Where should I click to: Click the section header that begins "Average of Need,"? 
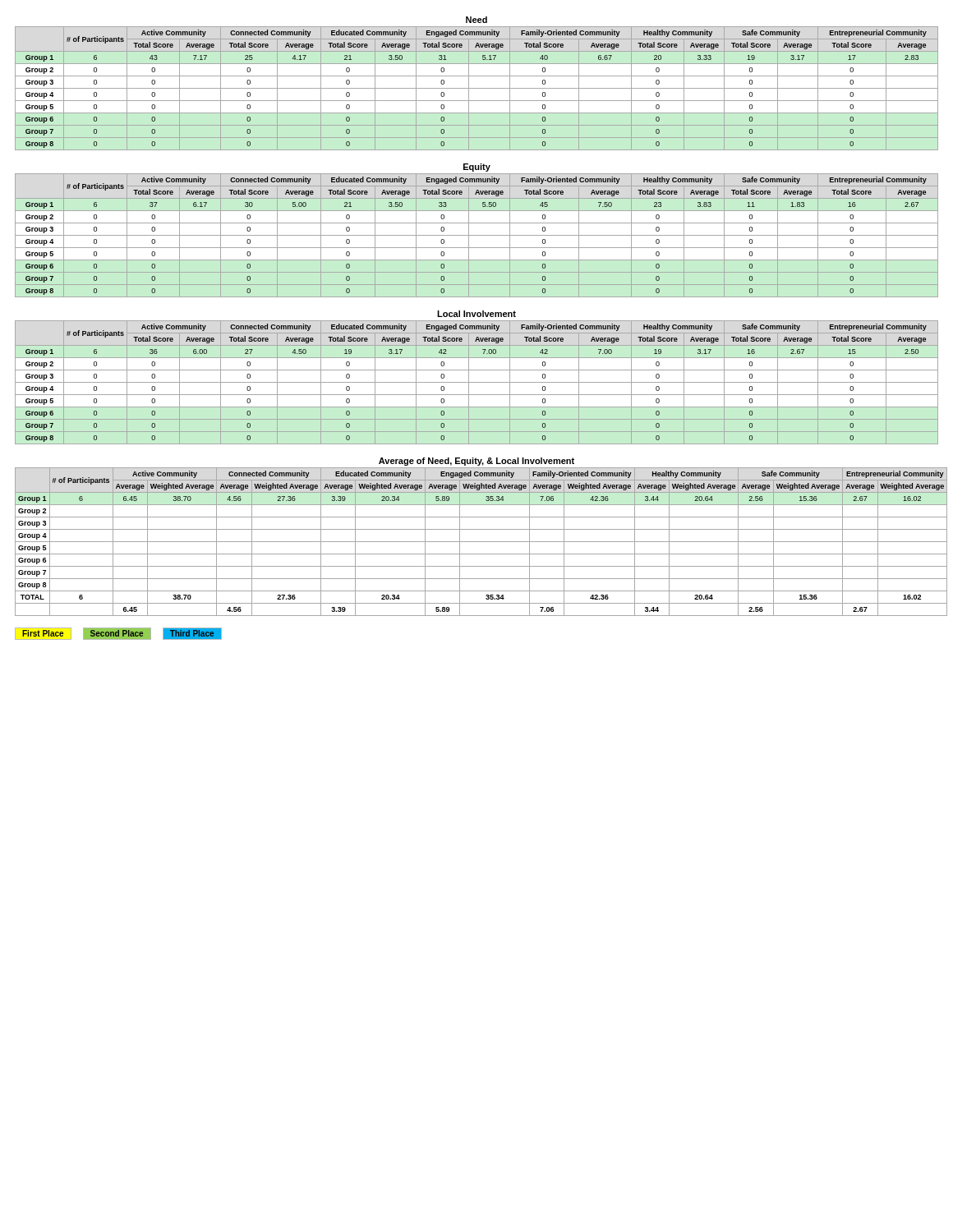click(x=476, y=461)
